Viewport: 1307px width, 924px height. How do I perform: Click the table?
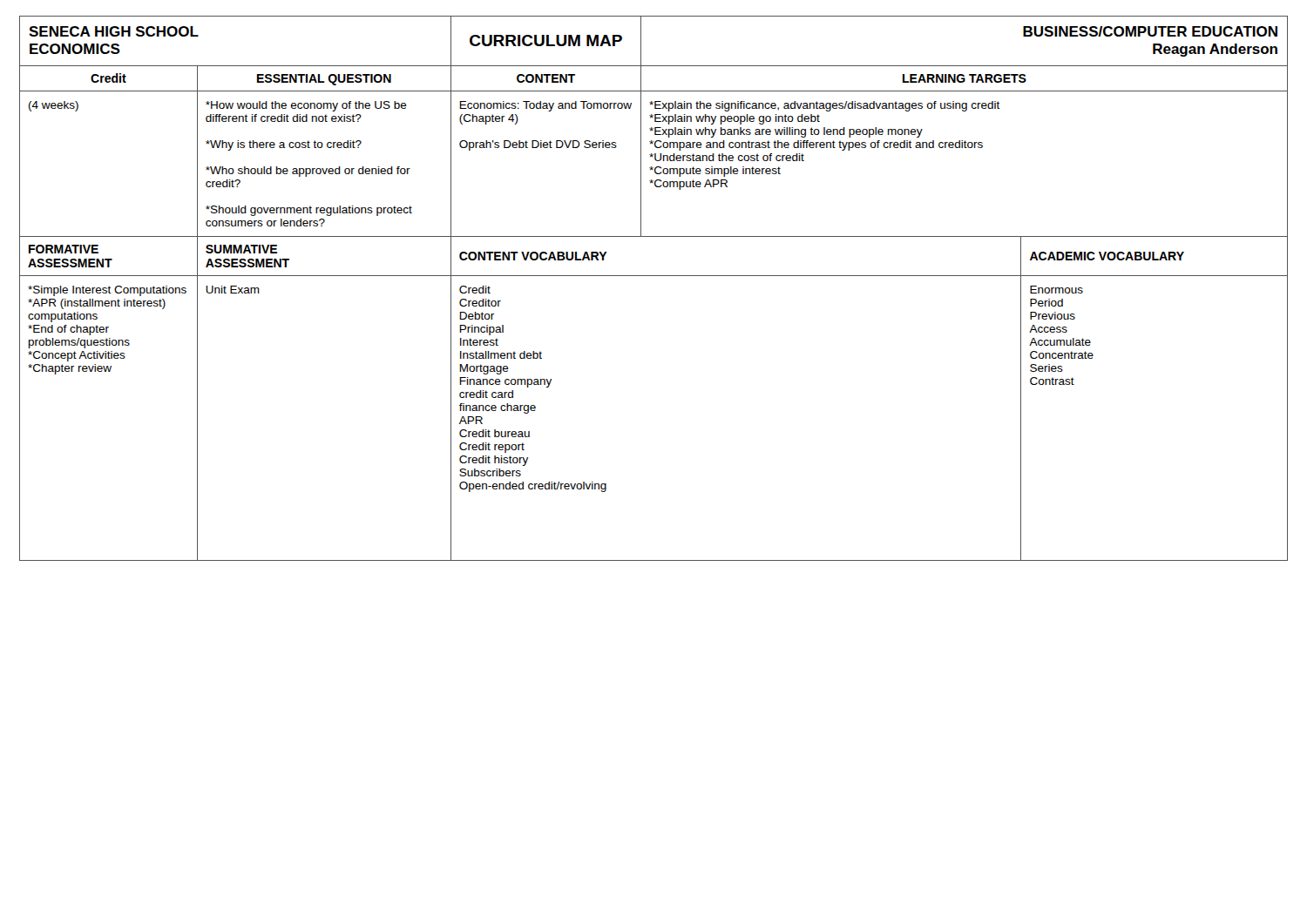point(654,288)
